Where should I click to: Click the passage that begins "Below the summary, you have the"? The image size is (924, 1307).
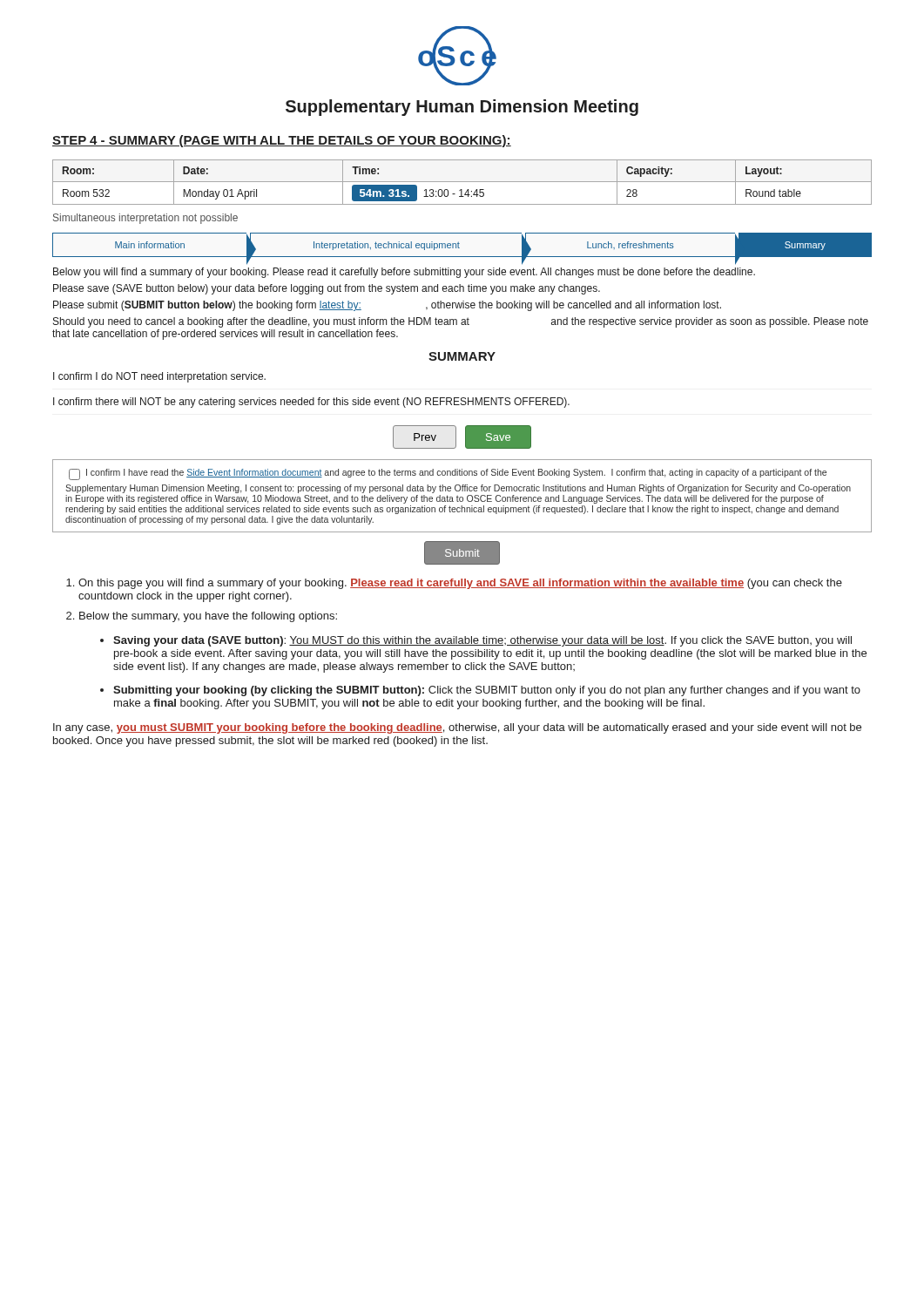(208, 616)
